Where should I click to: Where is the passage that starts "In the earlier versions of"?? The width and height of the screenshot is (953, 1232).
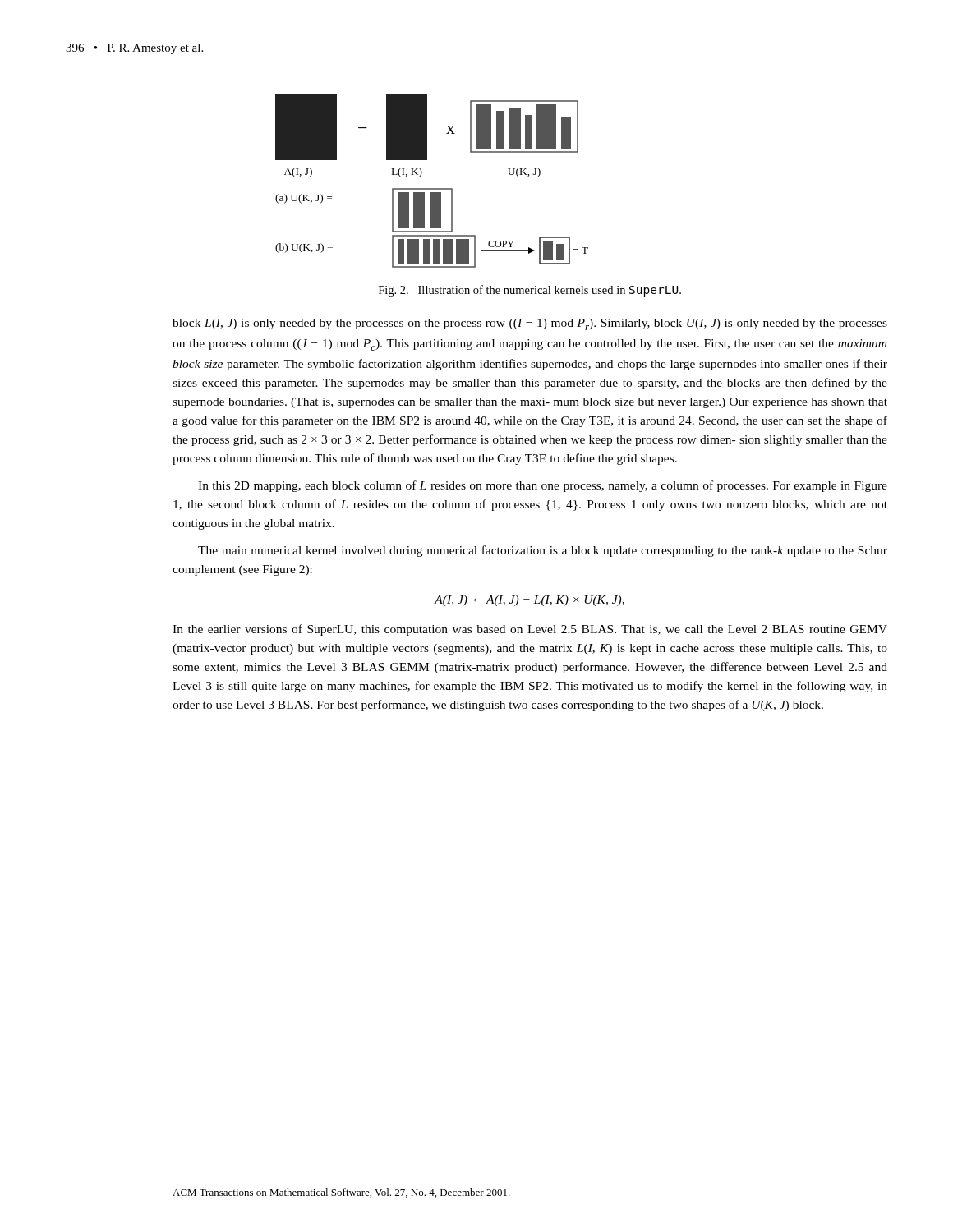530,667
